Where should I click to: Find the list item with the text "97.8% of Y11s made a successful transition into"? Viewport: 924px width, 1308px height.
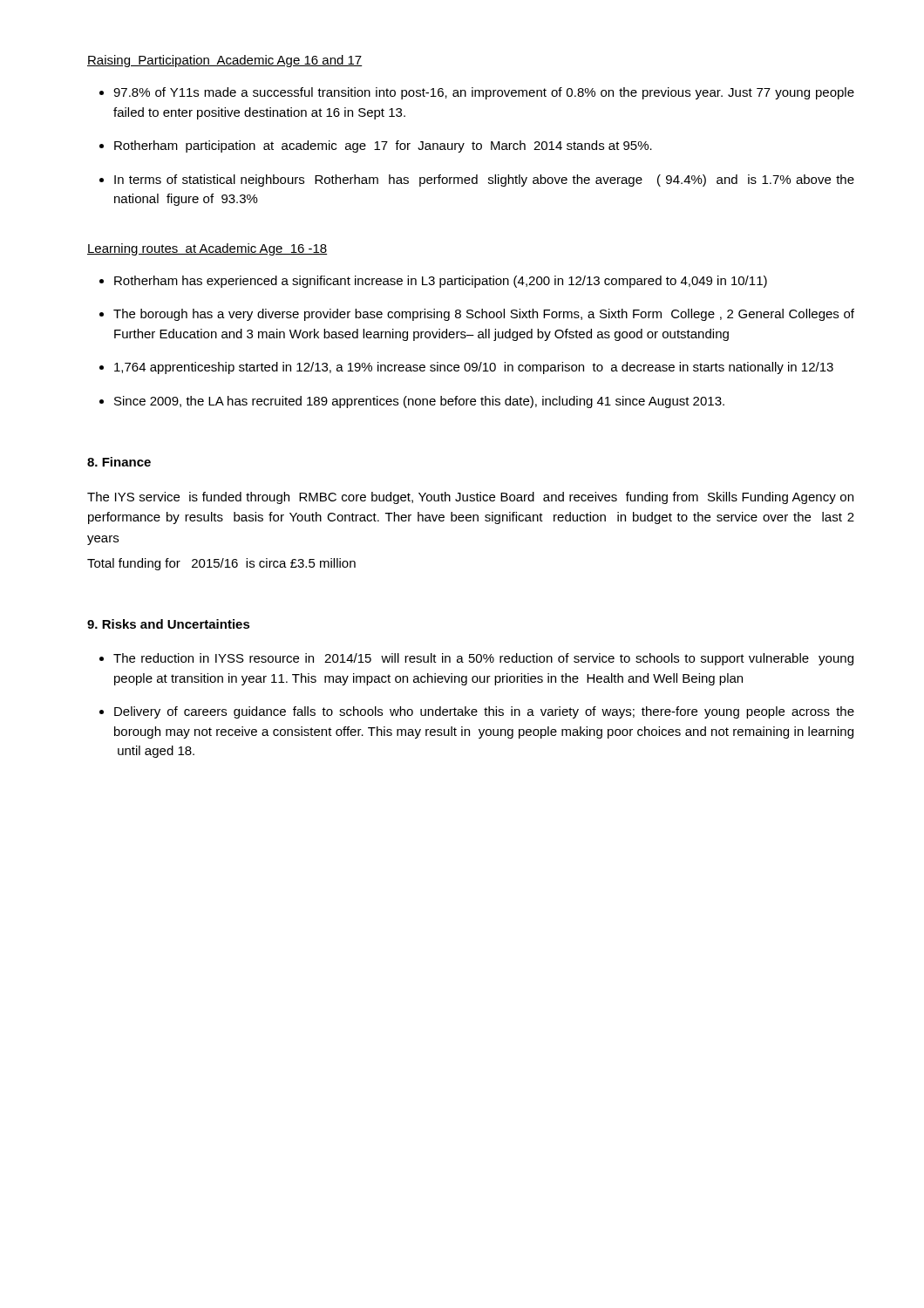[484, 102]
